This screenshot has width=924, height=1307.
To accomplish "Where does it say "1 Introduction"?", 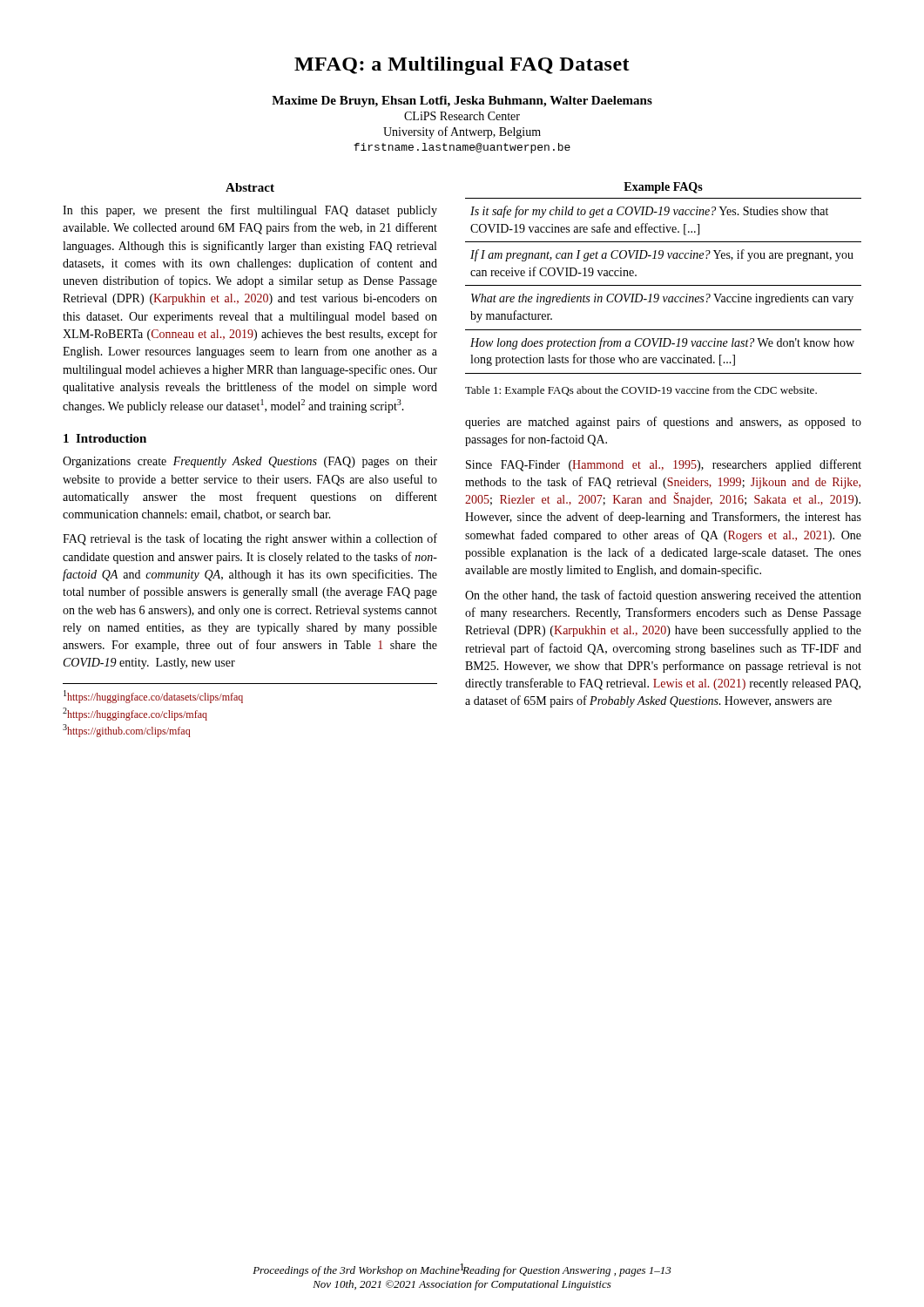I will [x=105, y=438].
